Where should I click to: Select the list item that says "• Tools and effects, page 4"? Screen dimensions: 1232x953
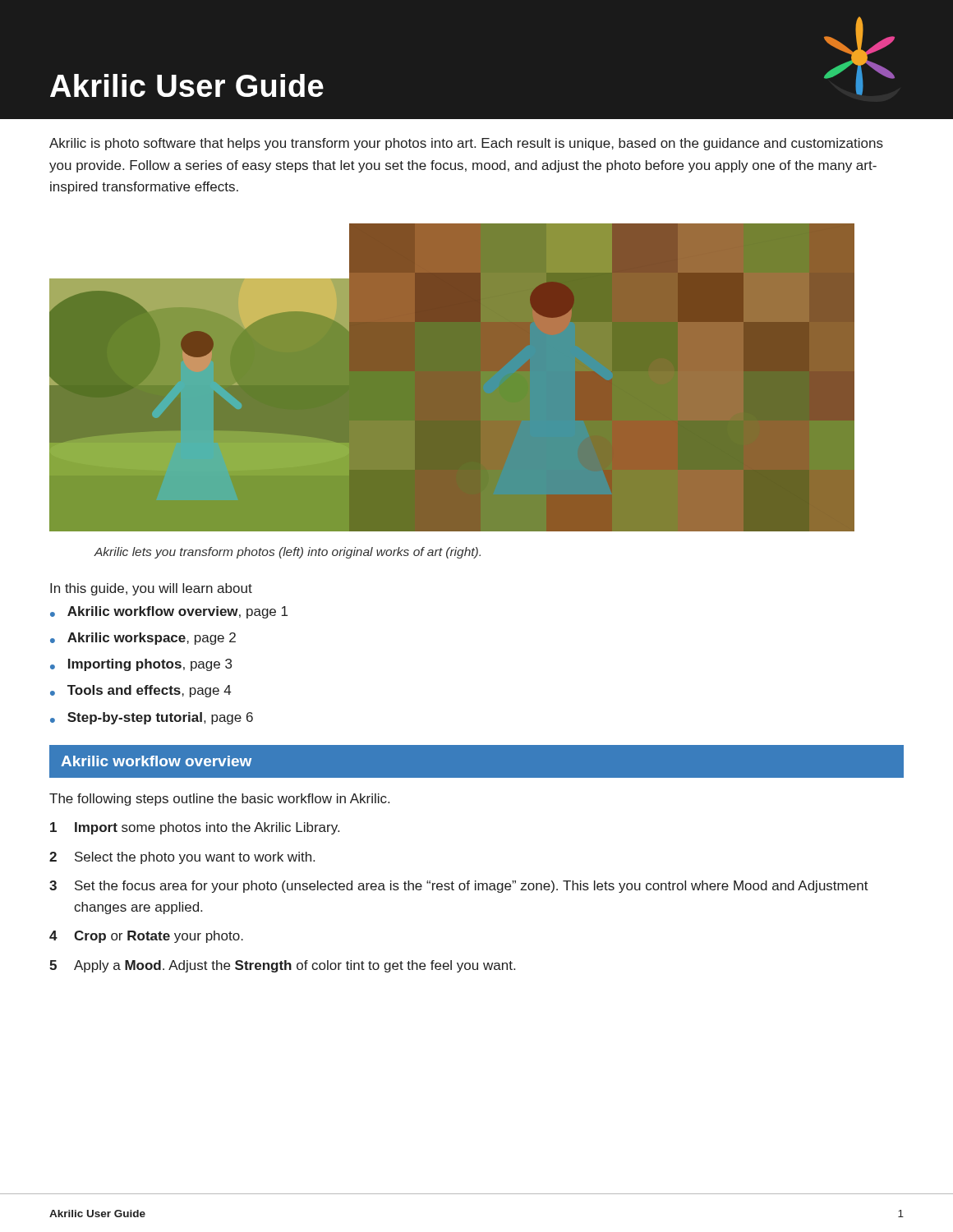point(140,693)
